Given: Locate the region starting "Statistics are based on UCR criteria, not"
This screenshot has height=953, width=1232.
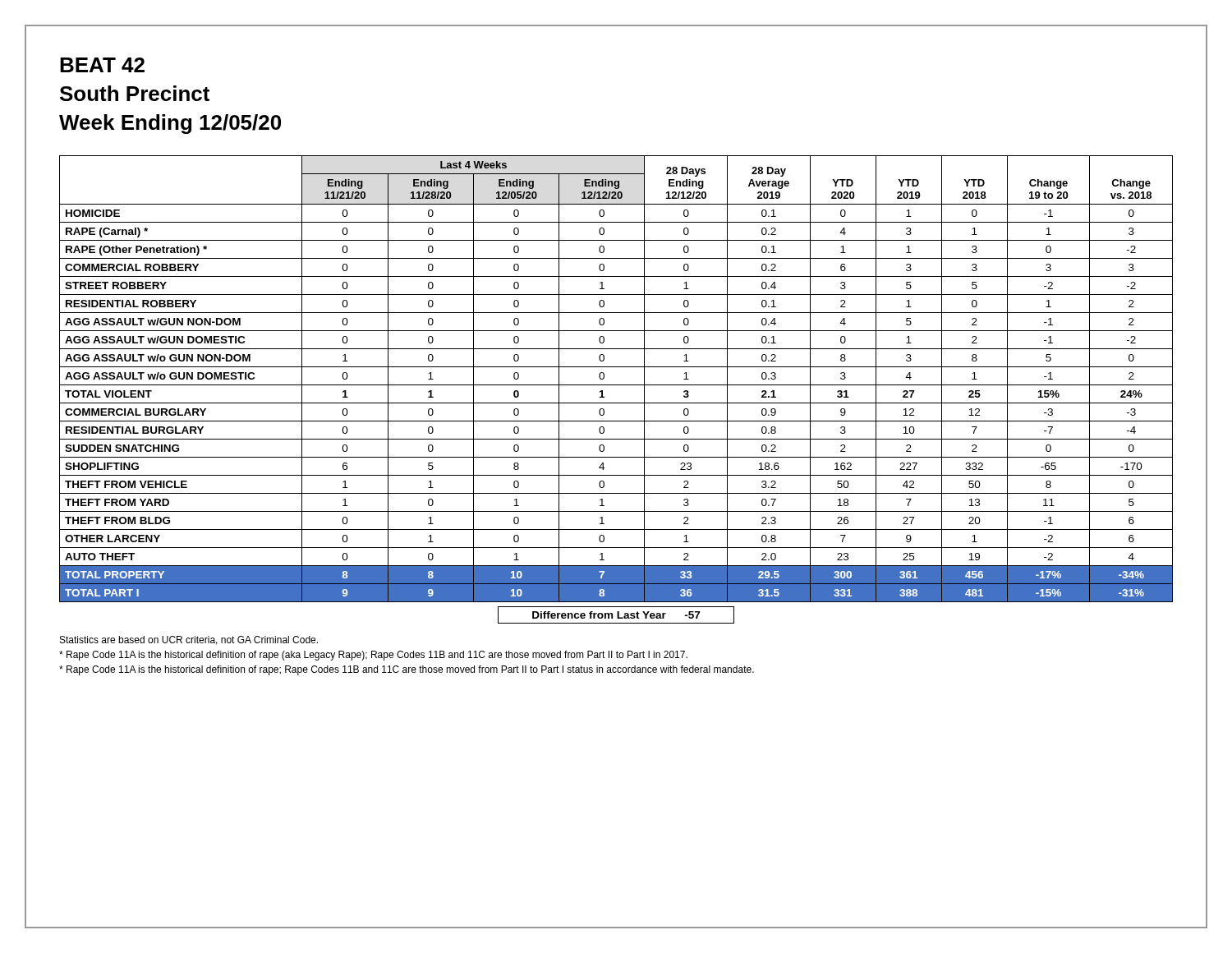Looking at the screenshot, I should [x=189, y=640].
